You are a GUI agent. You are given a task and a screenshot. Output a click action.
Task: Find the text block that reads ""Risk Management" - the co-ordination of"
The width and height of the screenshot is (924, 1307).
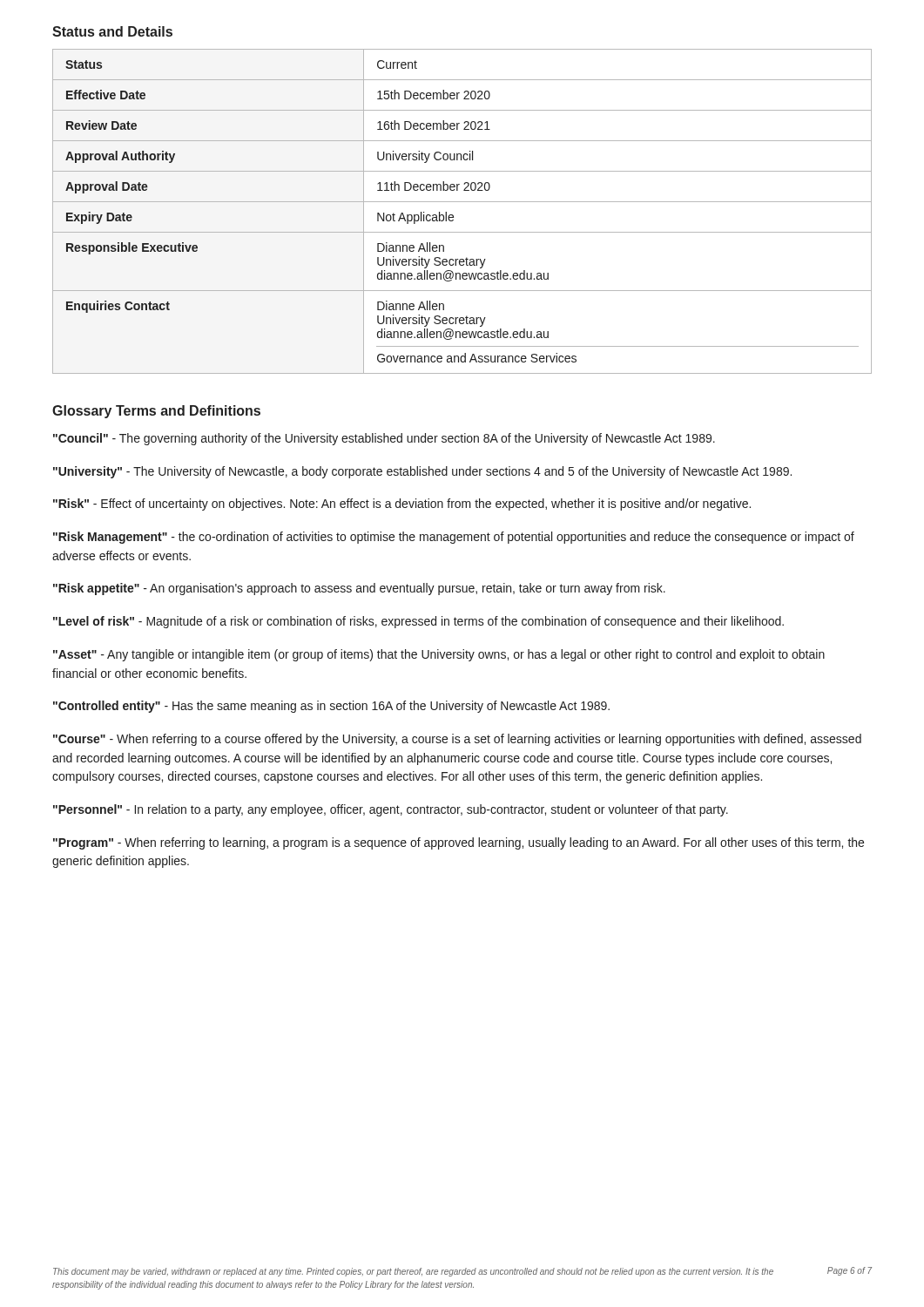pyautogui.click(x=453, y=546)
